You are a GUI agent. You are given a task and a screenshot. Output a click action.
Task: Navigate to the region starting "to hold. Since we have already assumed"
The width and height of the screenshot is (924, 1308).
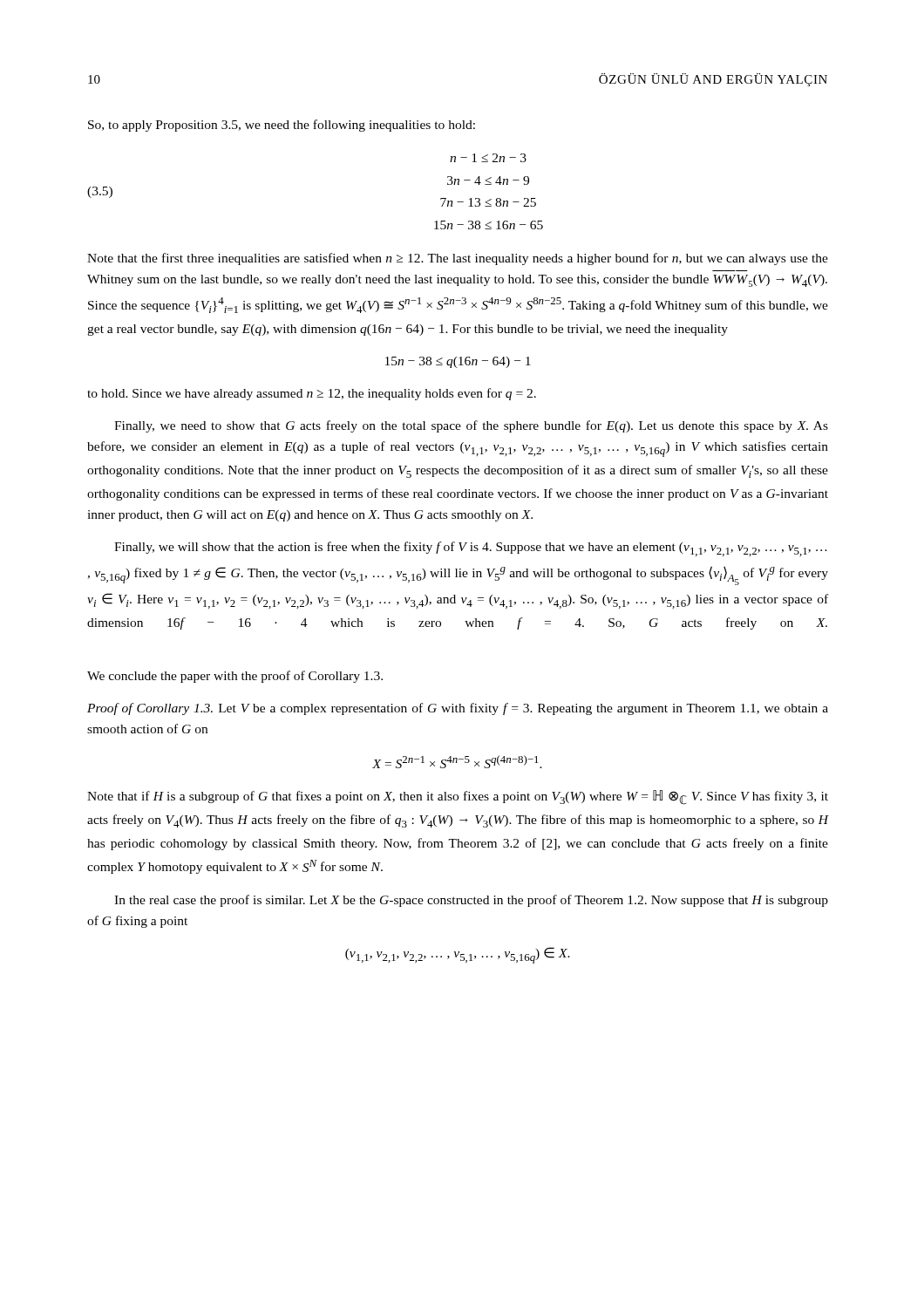458,393
